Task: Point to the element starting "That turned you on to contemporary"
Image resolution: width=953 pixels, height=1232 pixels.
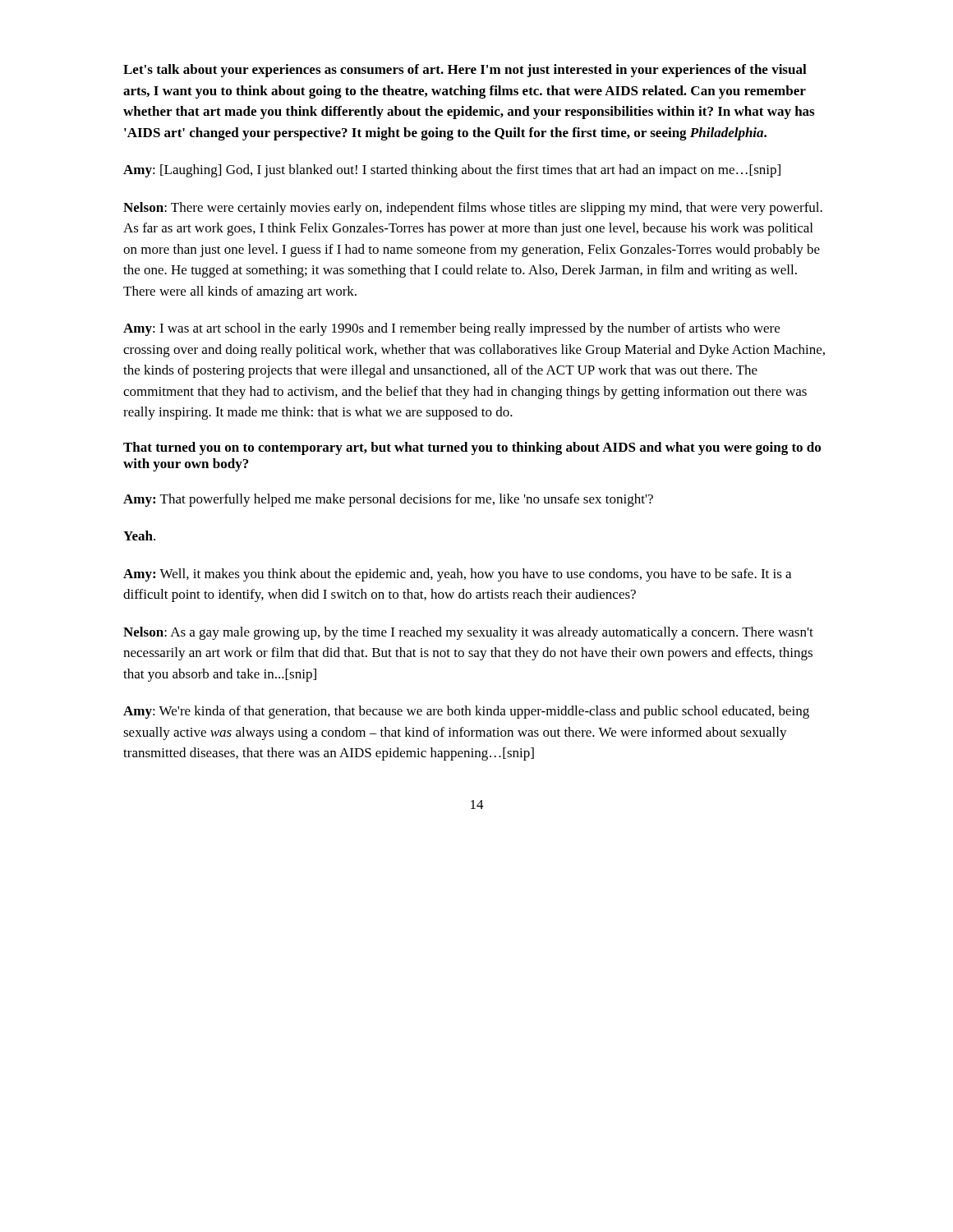Action: (472, 455)
